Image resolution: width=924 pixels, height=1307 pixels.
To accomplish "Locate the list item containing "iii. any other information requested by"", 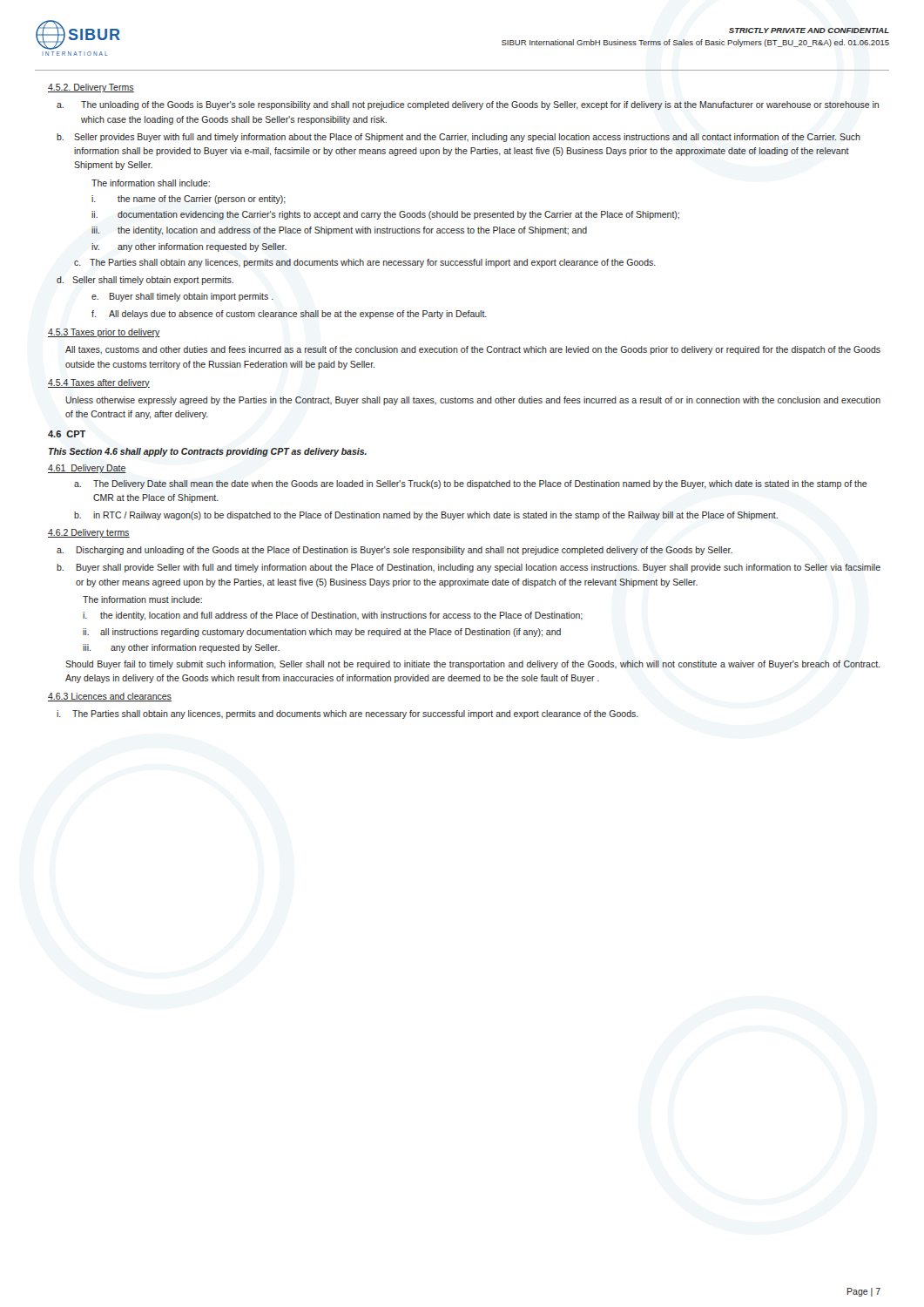I will pos(181,647).
